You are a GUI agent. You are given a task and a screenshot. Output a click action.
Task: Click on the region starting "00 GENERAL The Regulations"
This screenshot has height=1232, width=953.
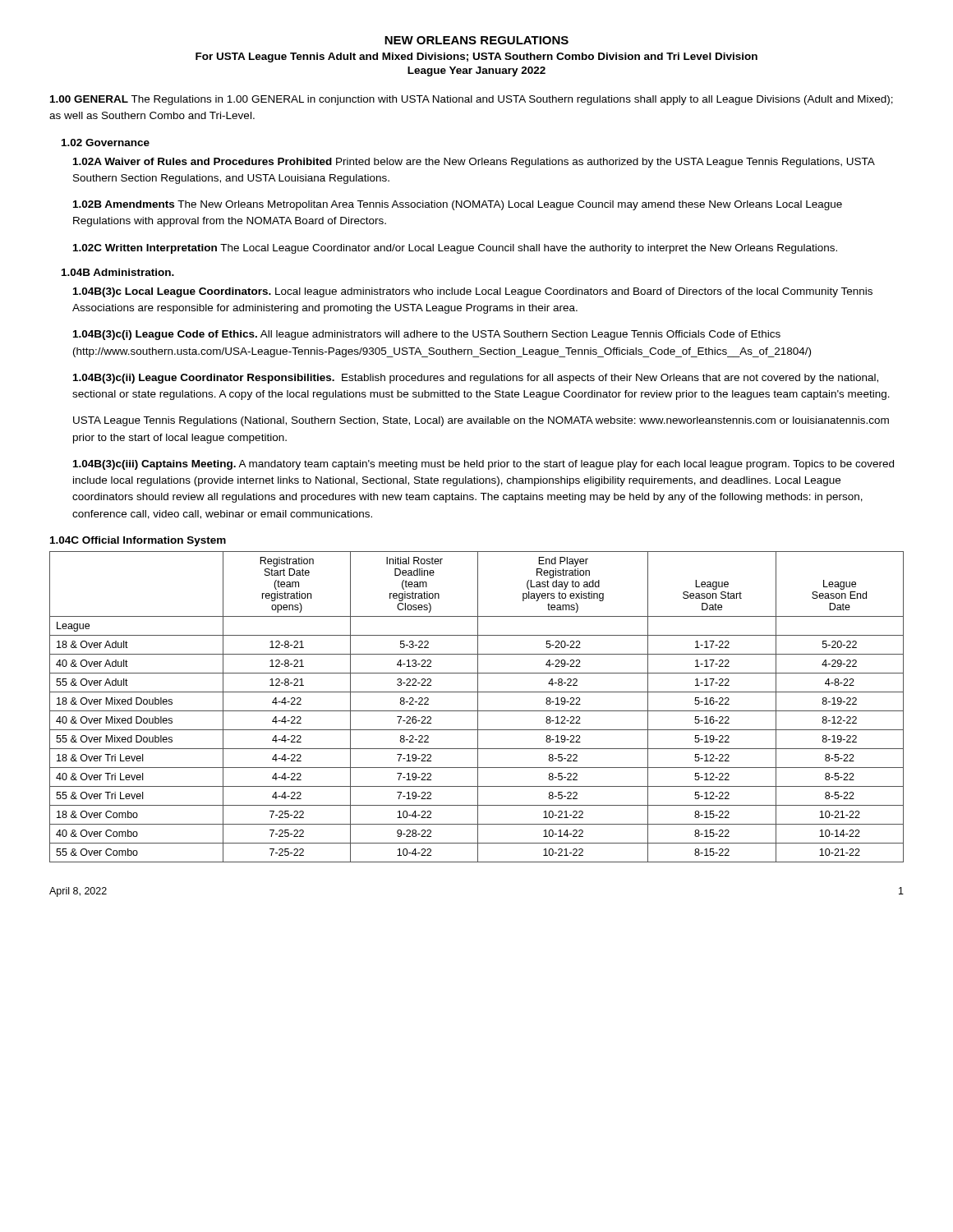pos(471,107)
